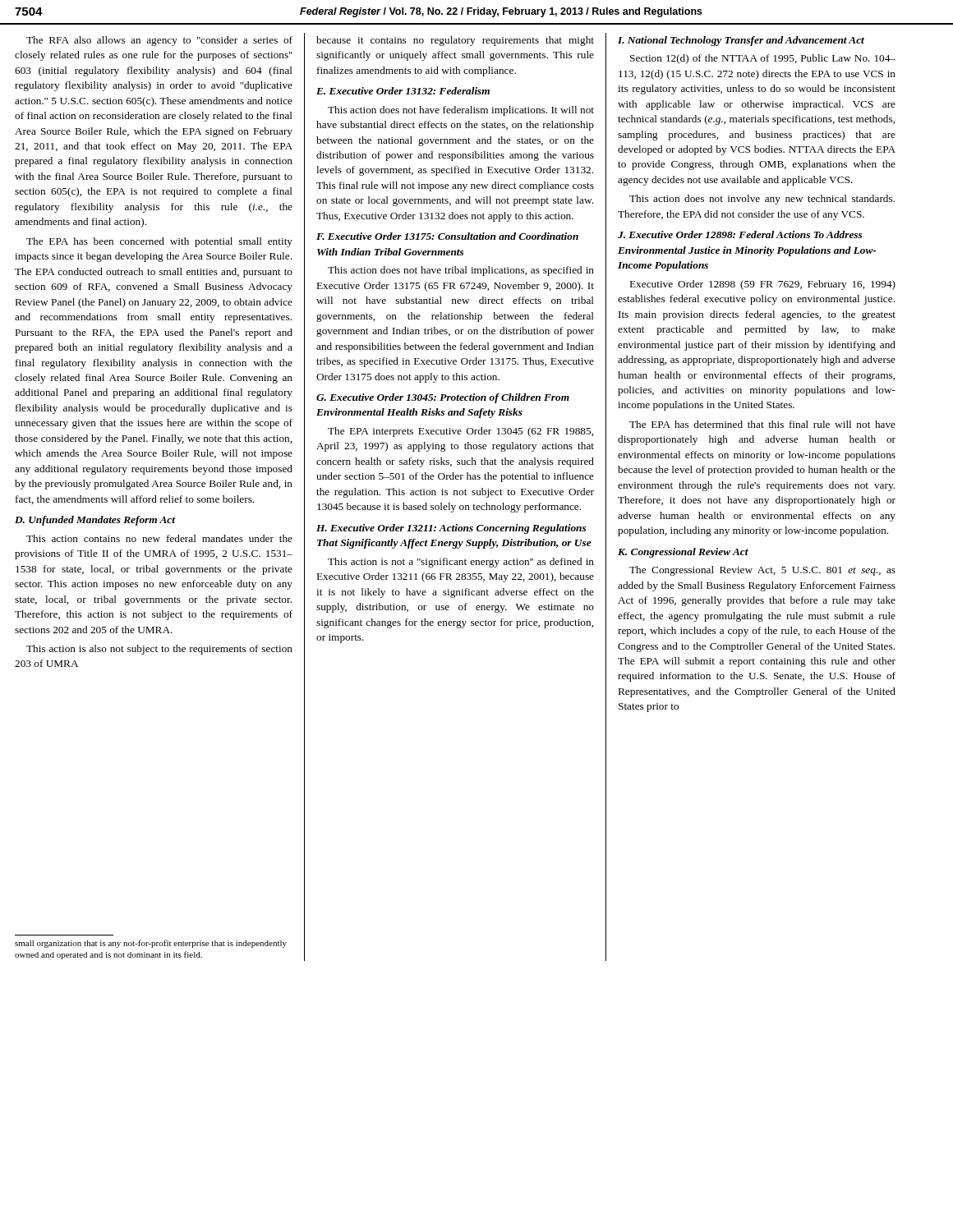Click on the text block starting "because it contains no regulatory requirements that might"

point(455,55)
